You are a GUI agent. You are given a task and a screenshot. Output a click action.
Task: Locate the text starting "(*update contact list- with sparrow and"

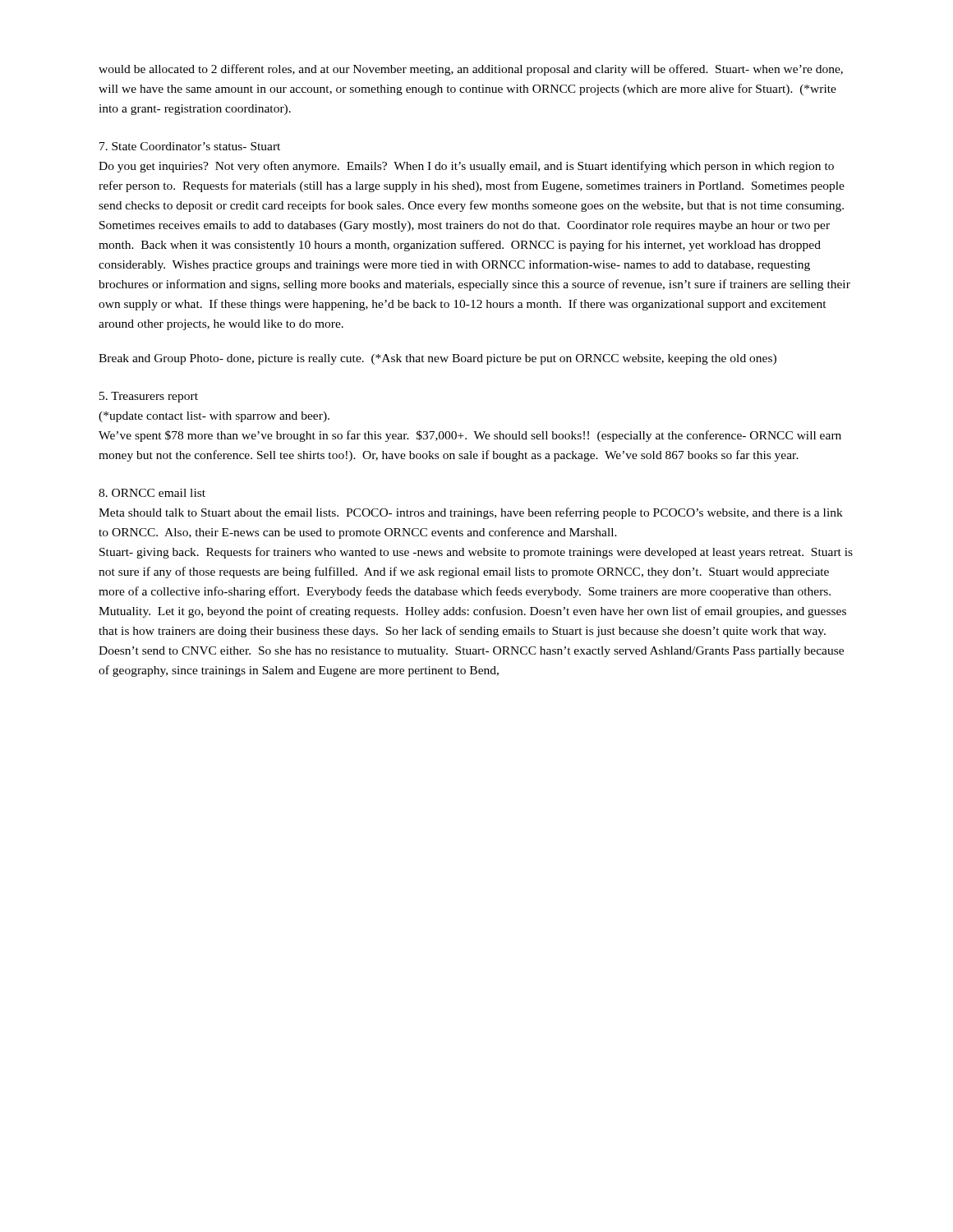pyautogui.click(x=214, y=417)
